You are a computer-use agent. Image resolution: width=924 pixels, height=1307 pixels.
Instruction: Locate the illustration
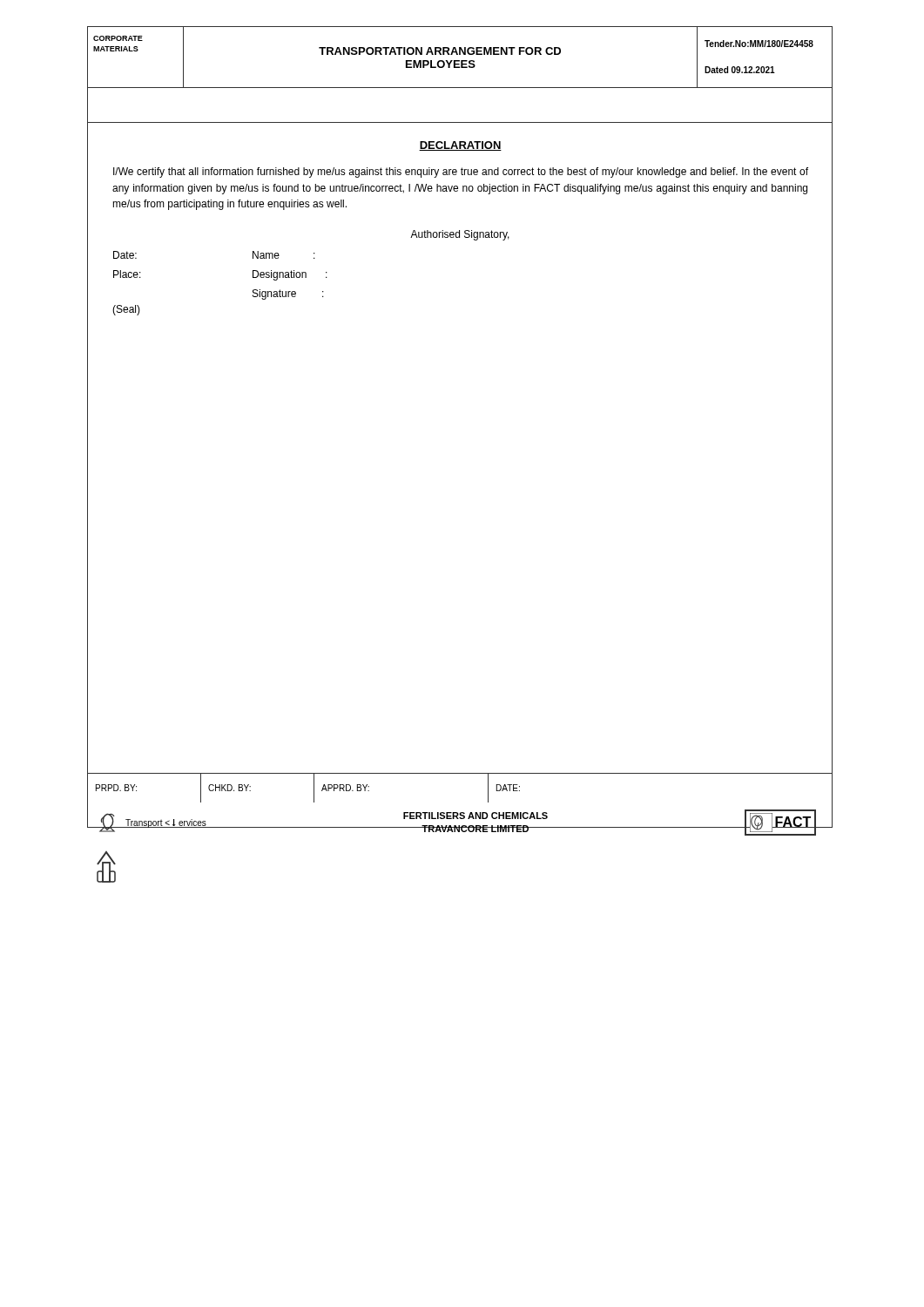pyautogui.click(x=109, y=870)
